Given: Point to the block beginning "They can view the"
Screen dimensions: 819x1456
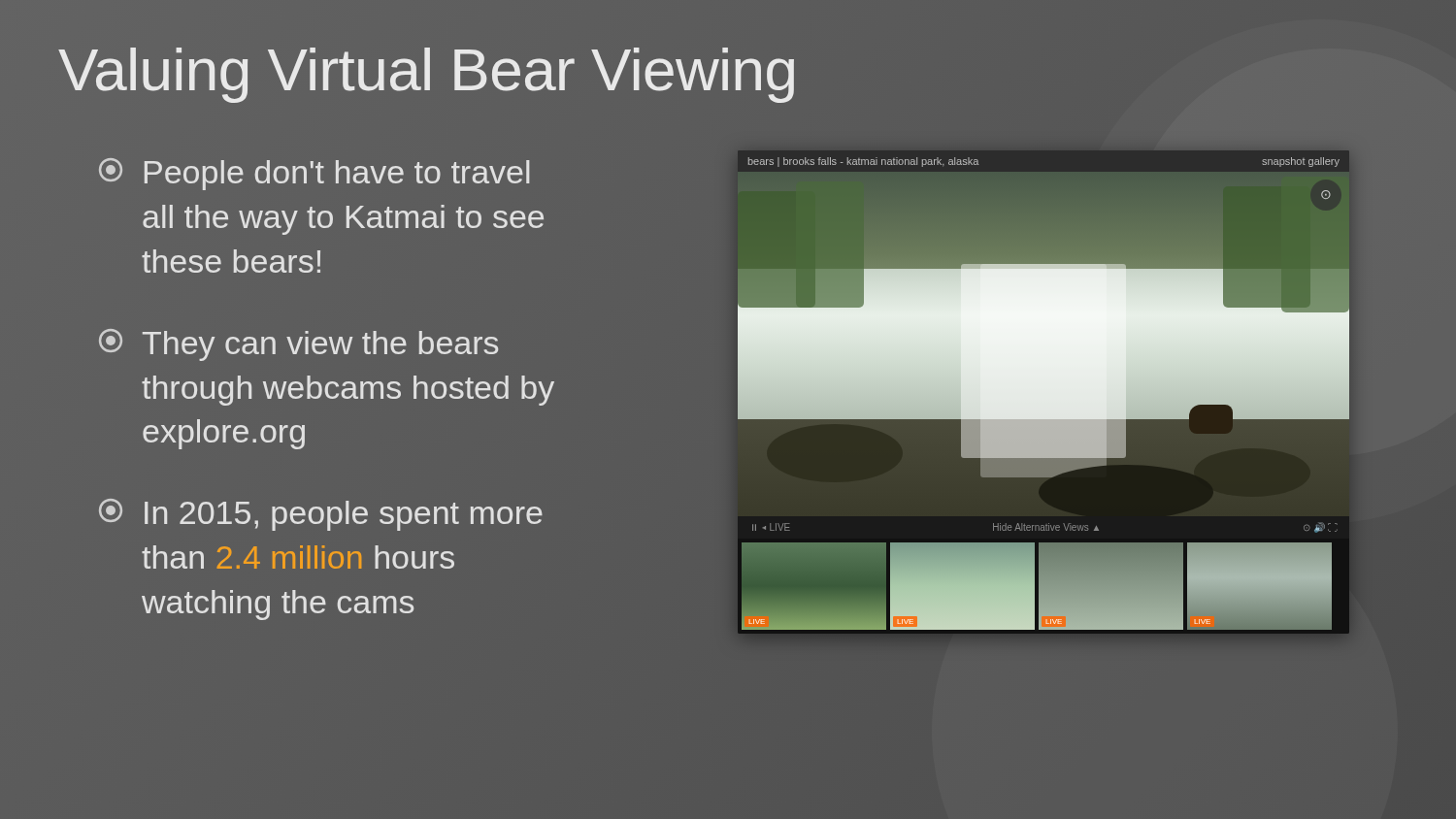Looking at the screenshot, I should point(326,388).
